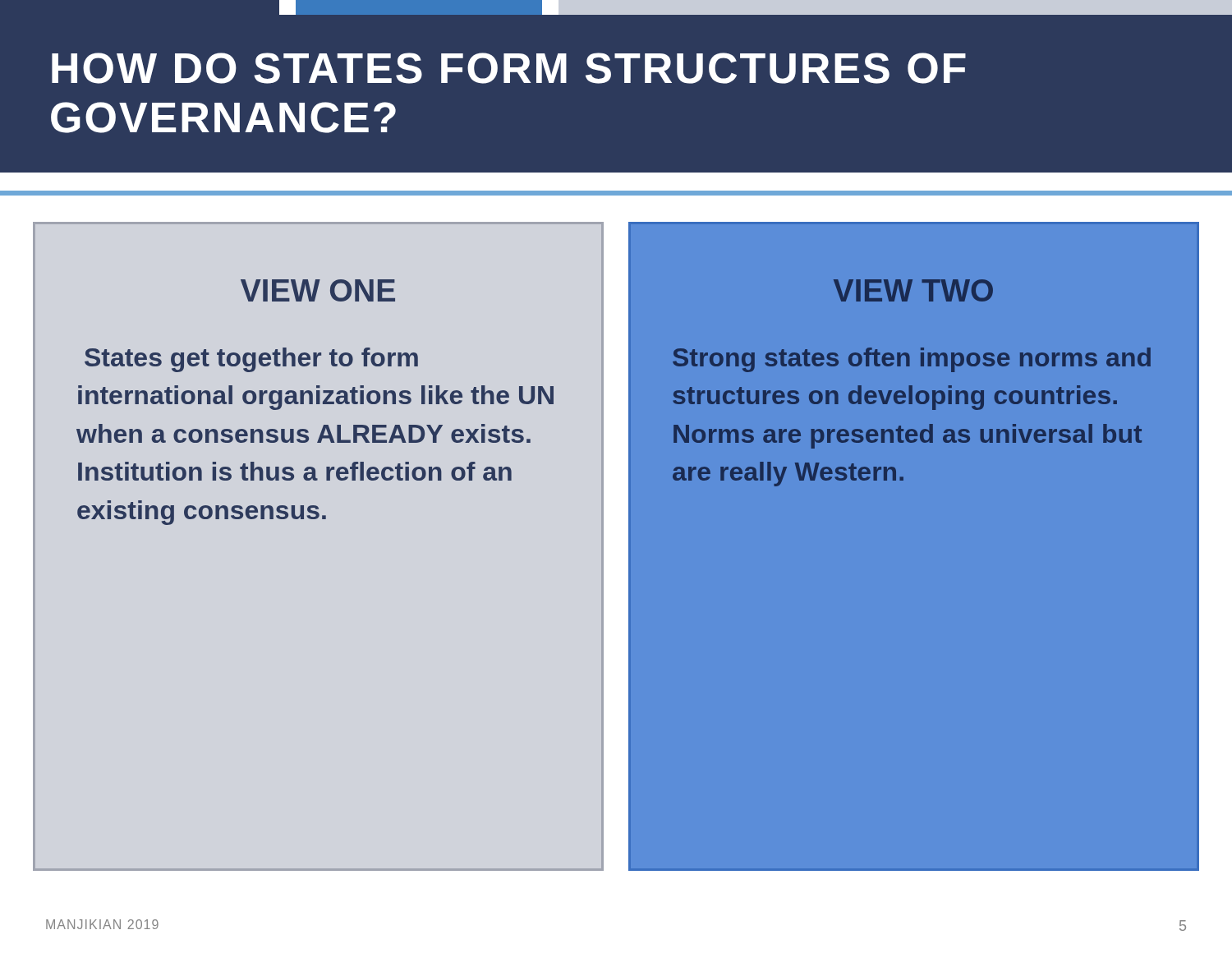Viewport: 1232px width, 953px height.
Task: Click on the passage starting "VIEW TWO Strong states"
Action: (914, 382)
